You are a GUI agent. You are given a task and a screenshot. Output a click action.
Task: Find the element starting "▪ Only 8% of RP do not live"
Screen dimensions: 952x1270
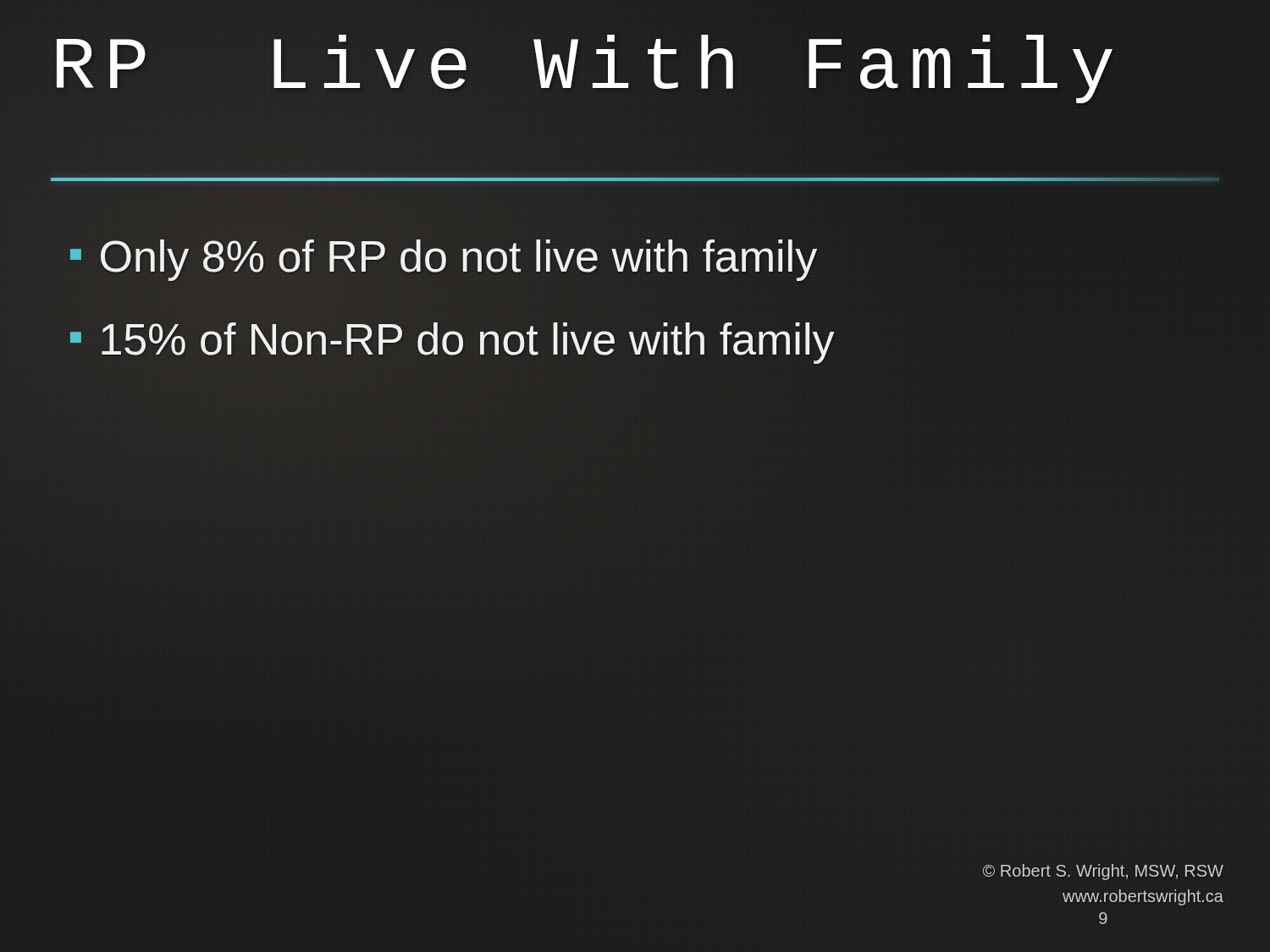click(x=442, y=257)
